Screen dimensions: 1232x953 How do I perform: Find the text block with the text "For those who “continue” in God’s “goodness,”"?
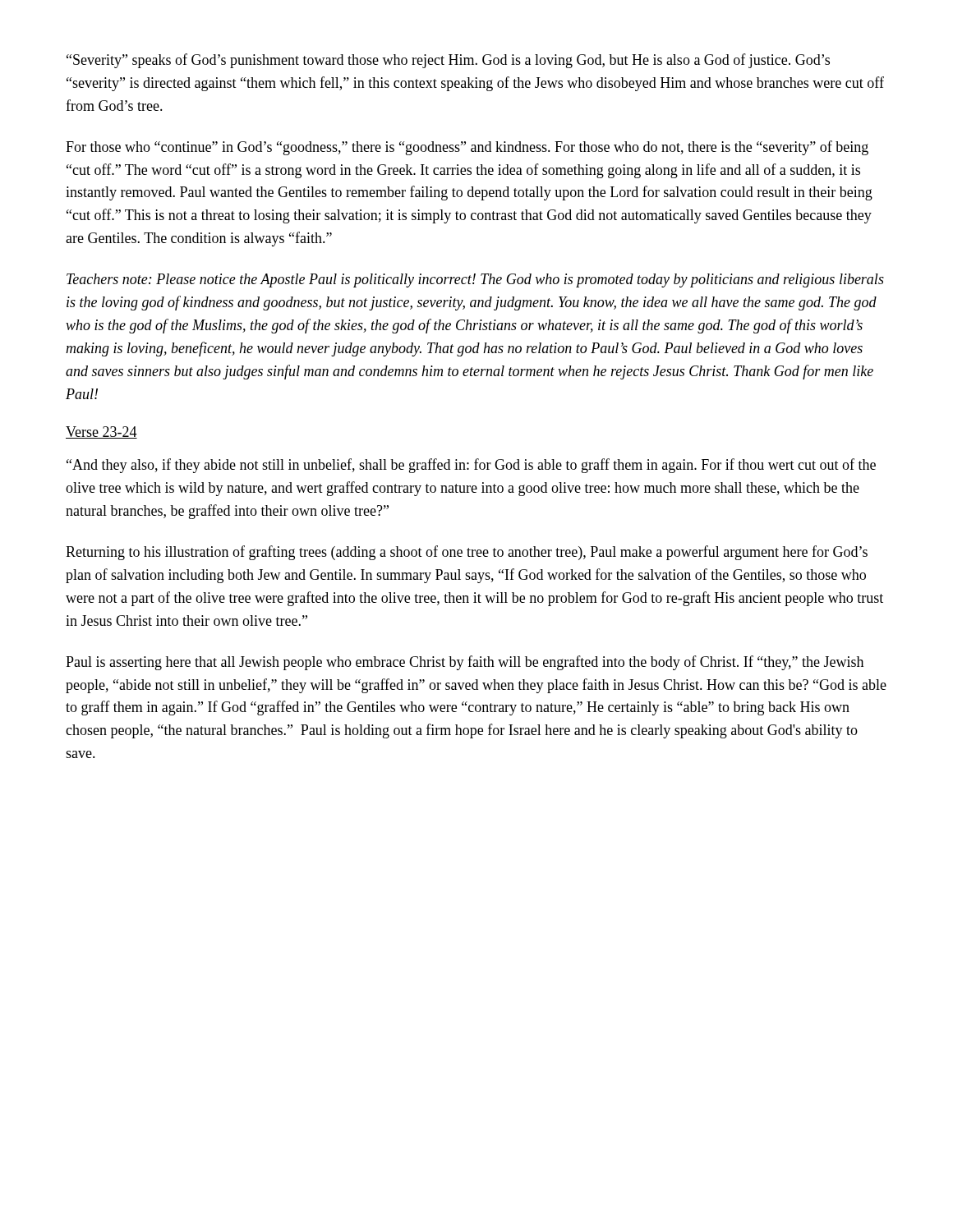pos(469,193)
